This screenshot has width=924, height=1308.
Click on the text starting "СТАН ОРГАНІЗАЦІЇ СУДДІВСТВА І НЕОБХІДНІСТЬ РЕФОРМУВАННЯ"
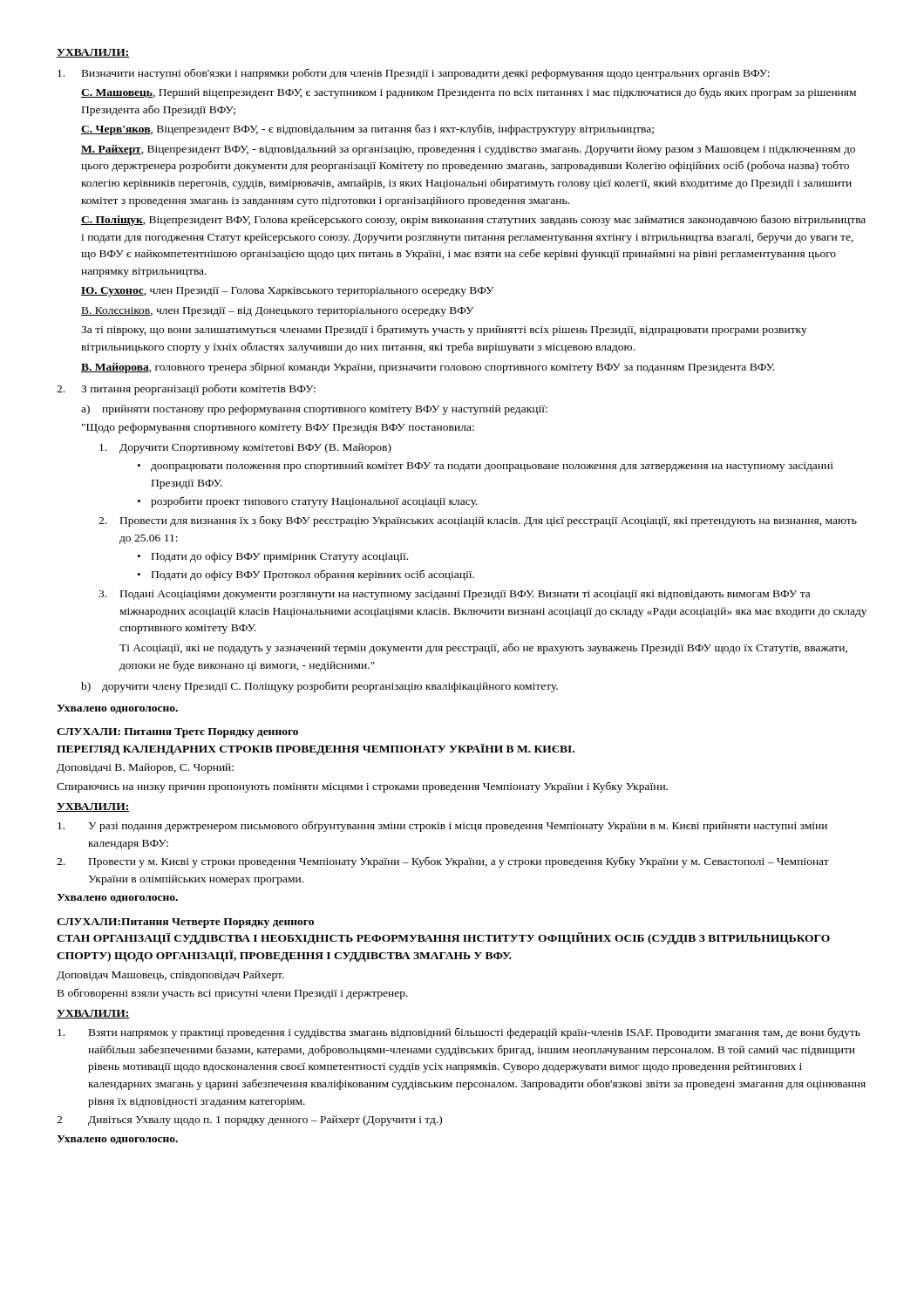(443, 947)
